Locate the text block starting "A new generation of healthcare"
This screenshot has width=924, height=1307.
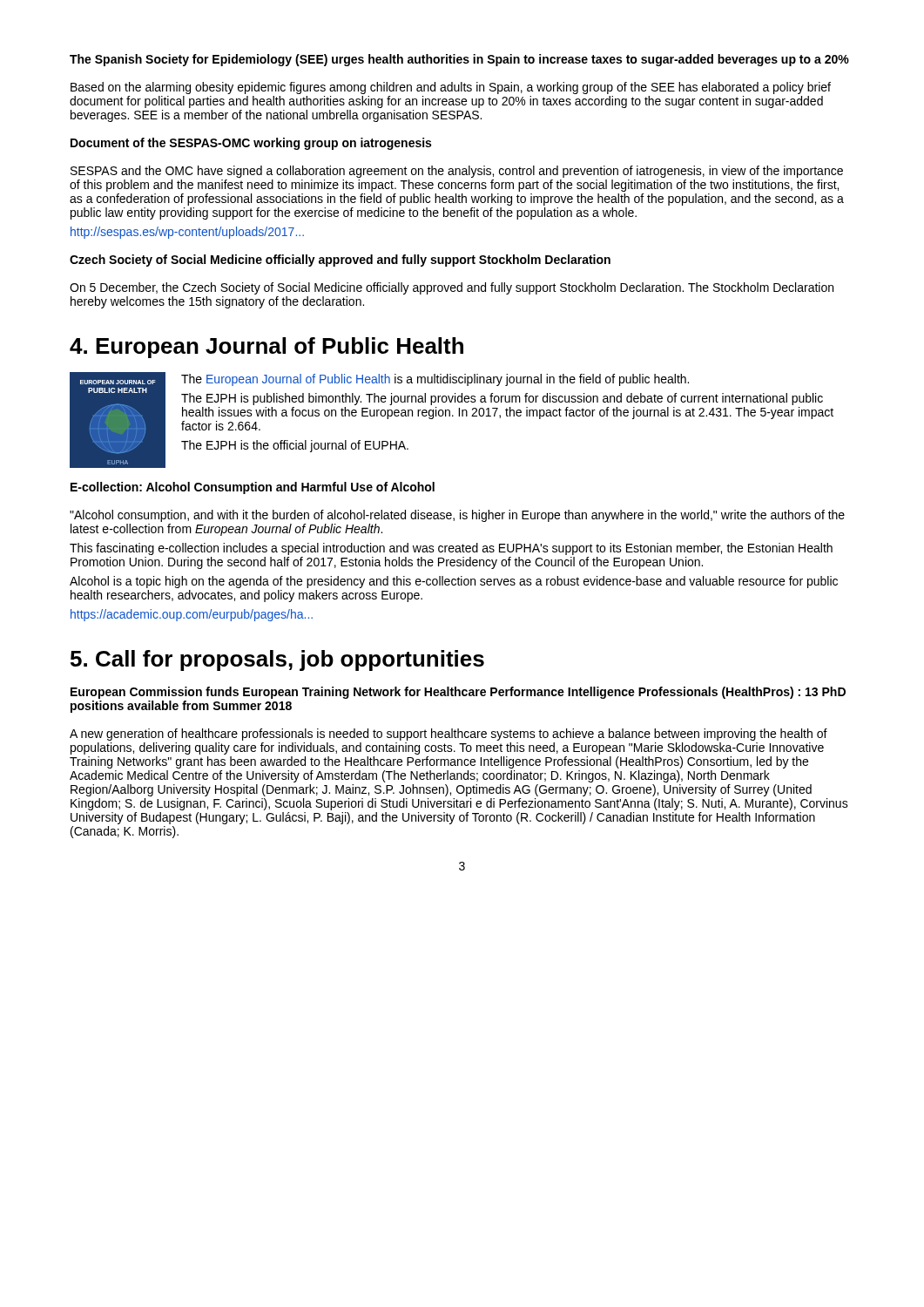click(462, 782)
